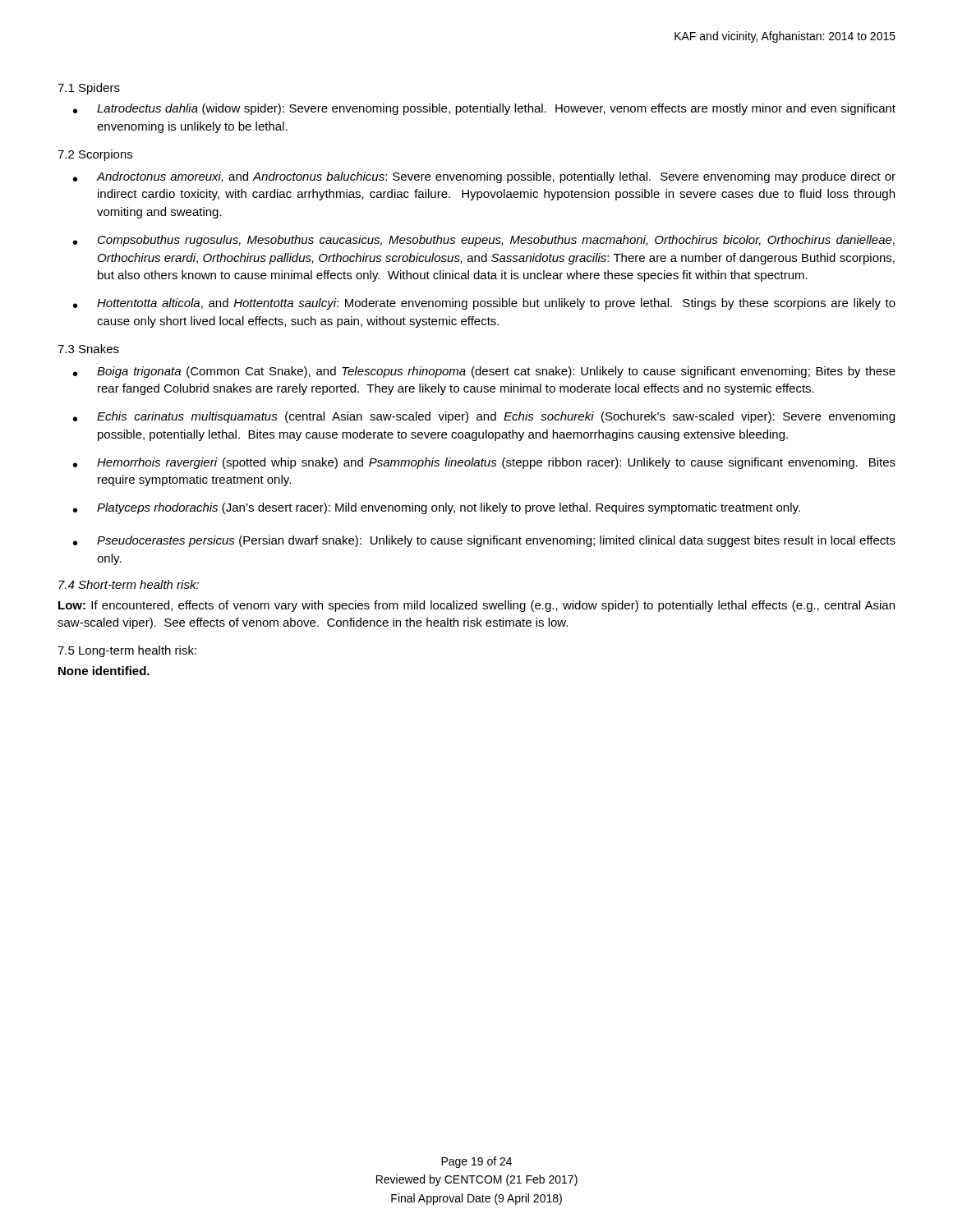
Task: Select the text block starting "None identified."
Action: point(104,671)
